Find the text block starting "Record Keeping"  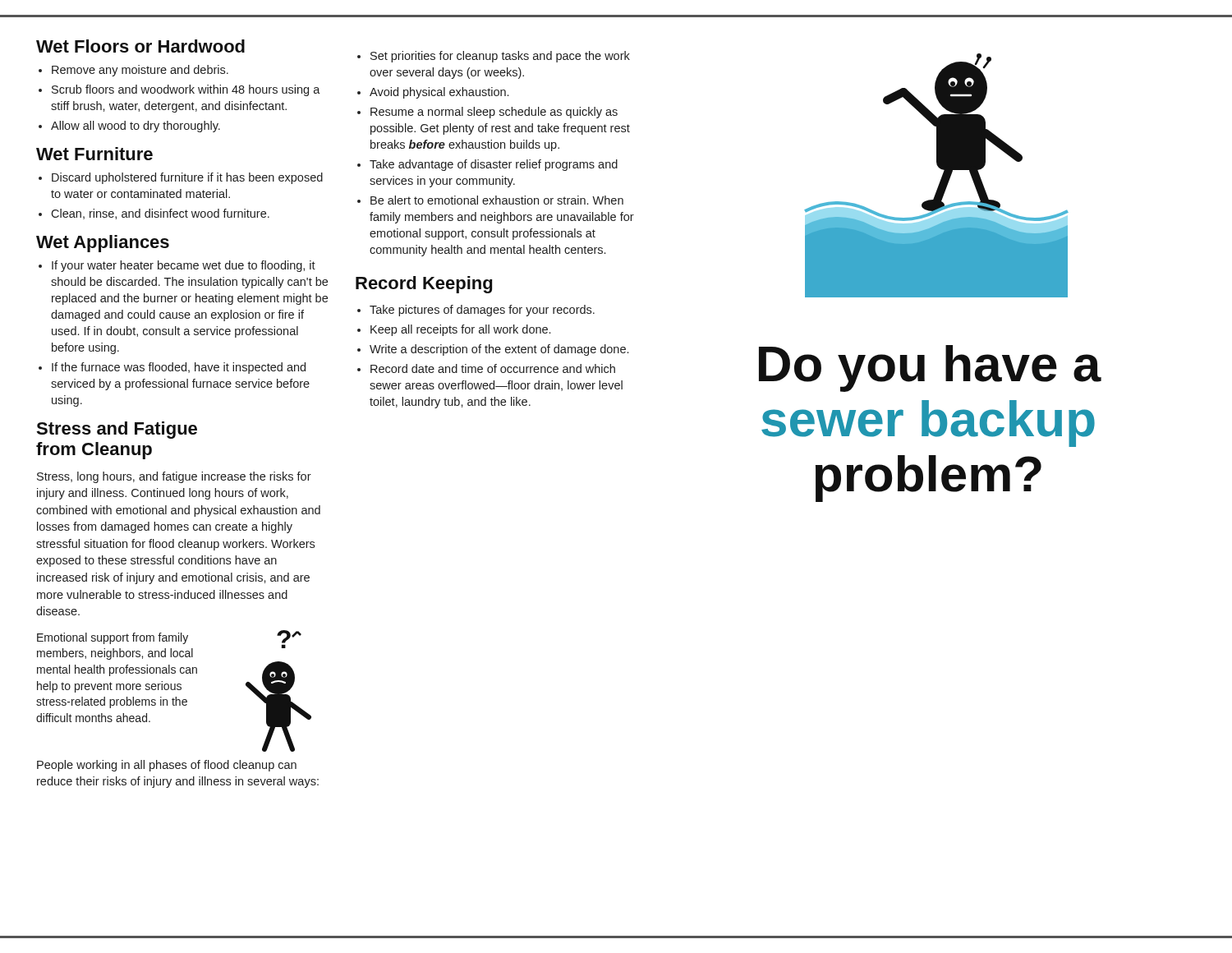tap(424, 283)
